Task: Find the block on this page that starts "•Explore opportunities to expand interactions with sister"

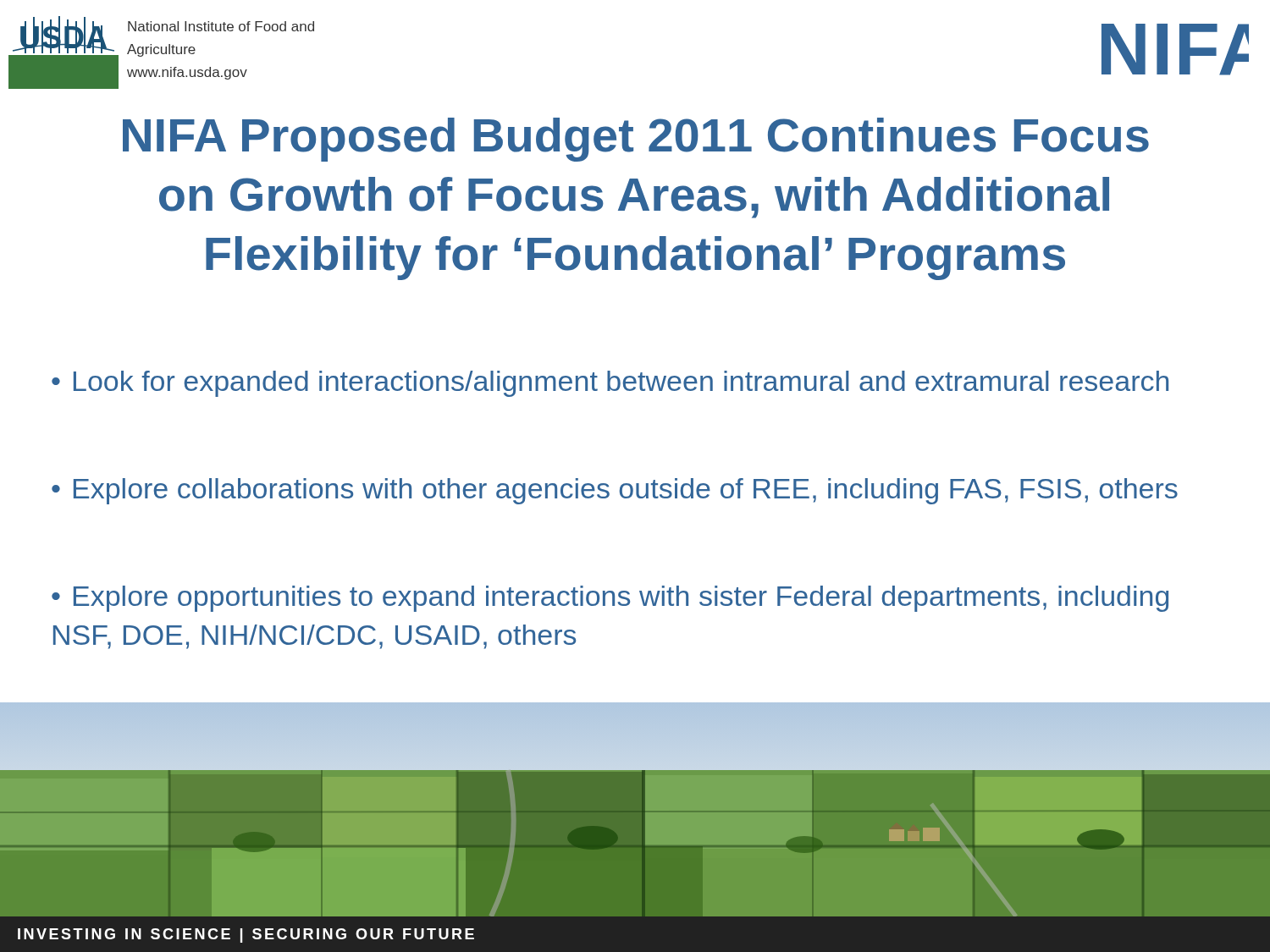Action: (611, 614)
